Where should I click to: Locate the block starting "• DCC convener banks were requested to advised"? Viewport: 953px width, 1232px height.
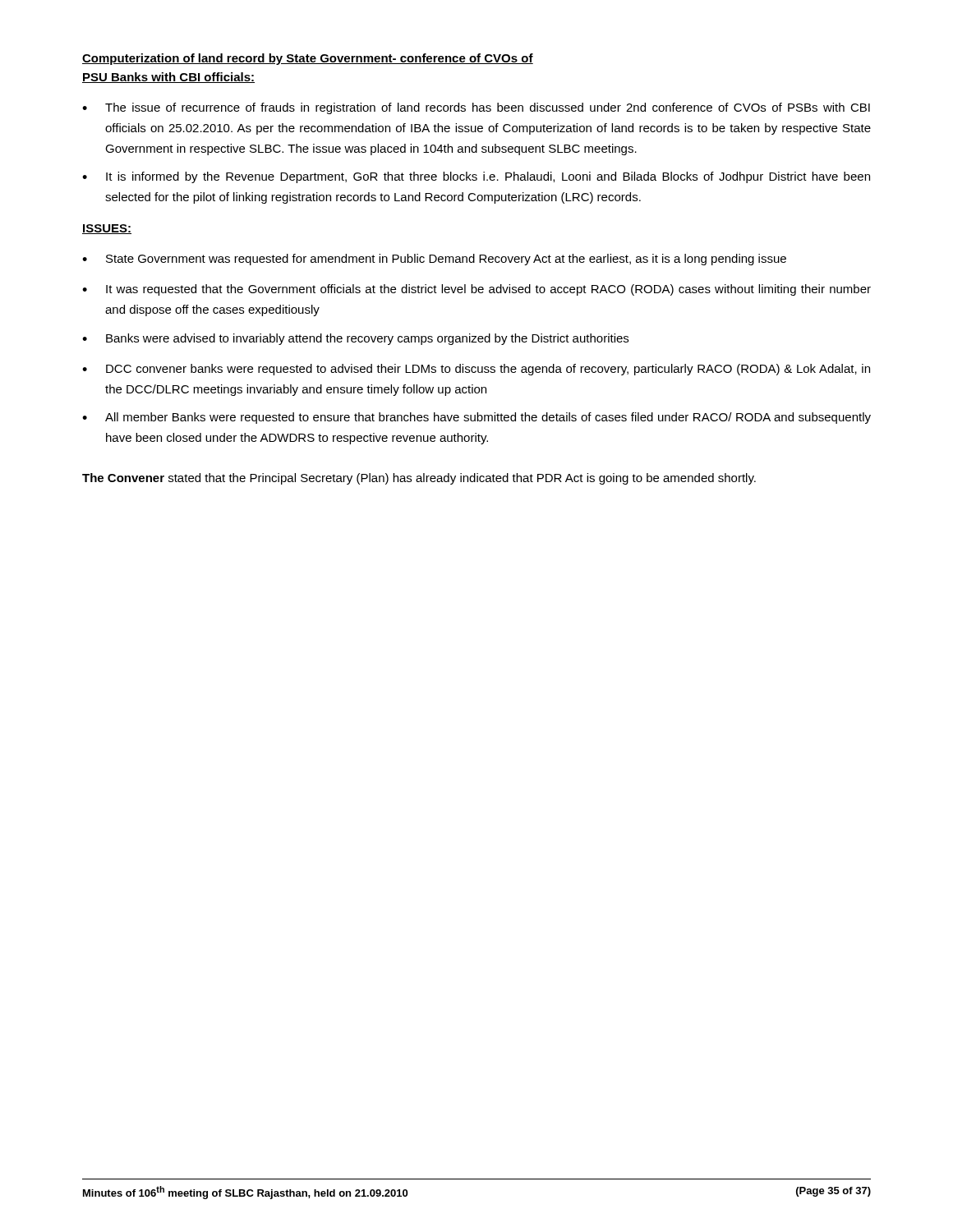pyautogui.click(x=476, y=379)
